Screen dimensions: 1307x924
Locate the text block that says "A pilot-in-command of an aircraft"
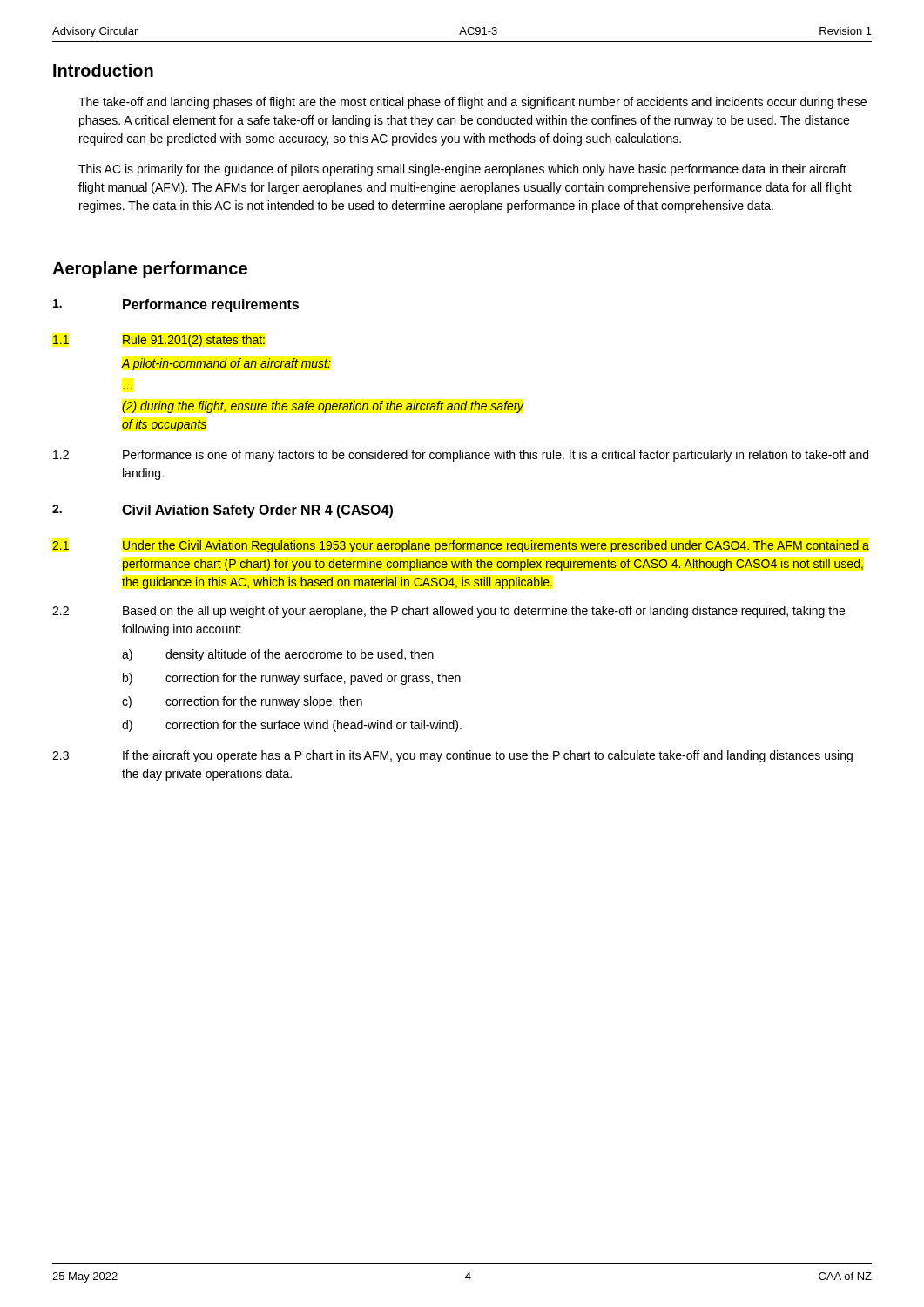click(226, 363)
